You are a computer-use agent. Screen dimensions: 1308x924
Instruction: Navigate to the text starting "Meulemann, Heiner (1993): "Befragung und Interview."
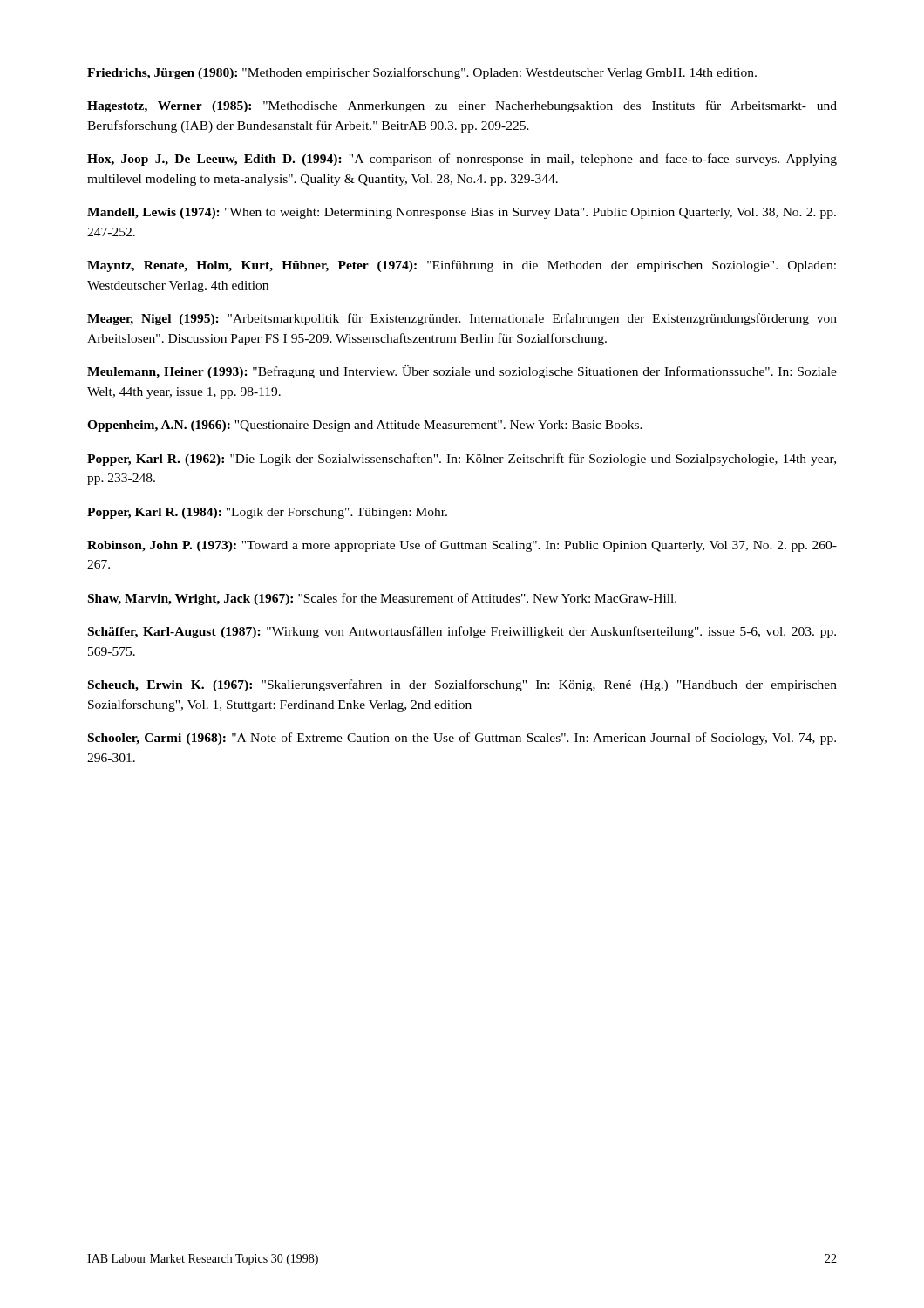(462, 381)
